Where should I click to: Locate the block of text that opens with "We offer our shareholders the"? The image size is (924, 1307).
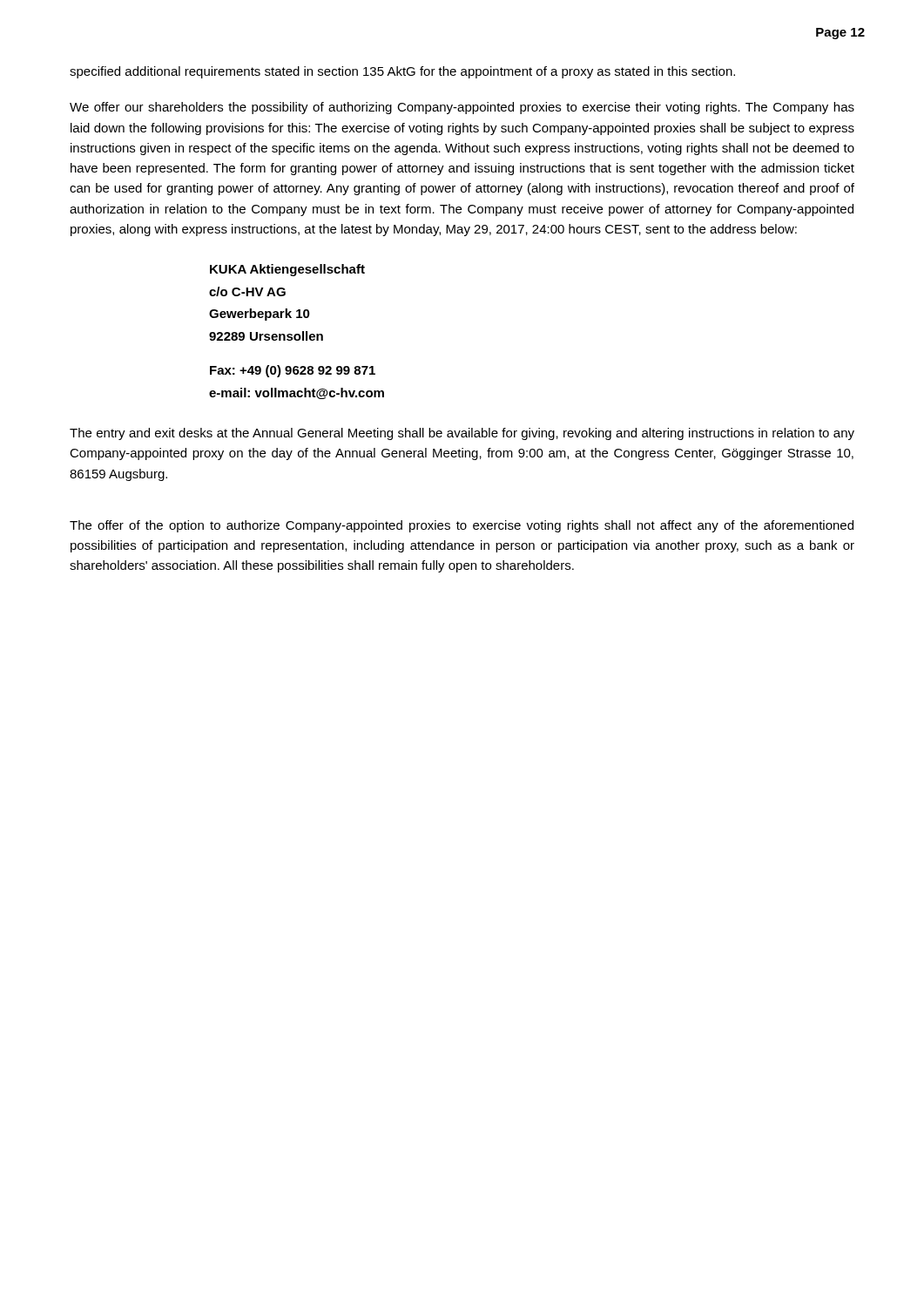pyautogui.click(x=462, y=168)
